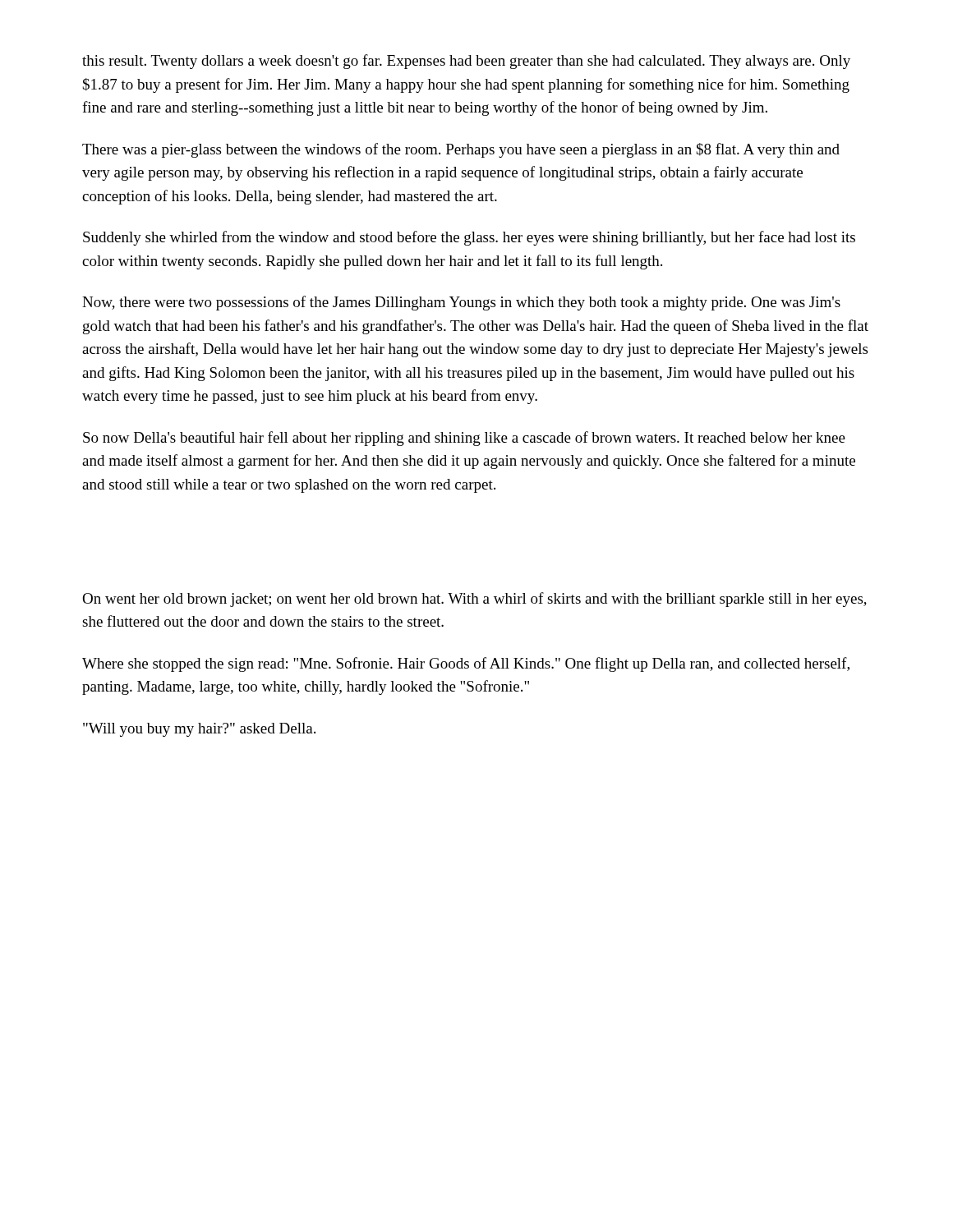Click on the text block that reads "Where she stopped the sign read: "Mne."
The height and width of the screenshot is (1232, 953).
[x=466, y=675]
